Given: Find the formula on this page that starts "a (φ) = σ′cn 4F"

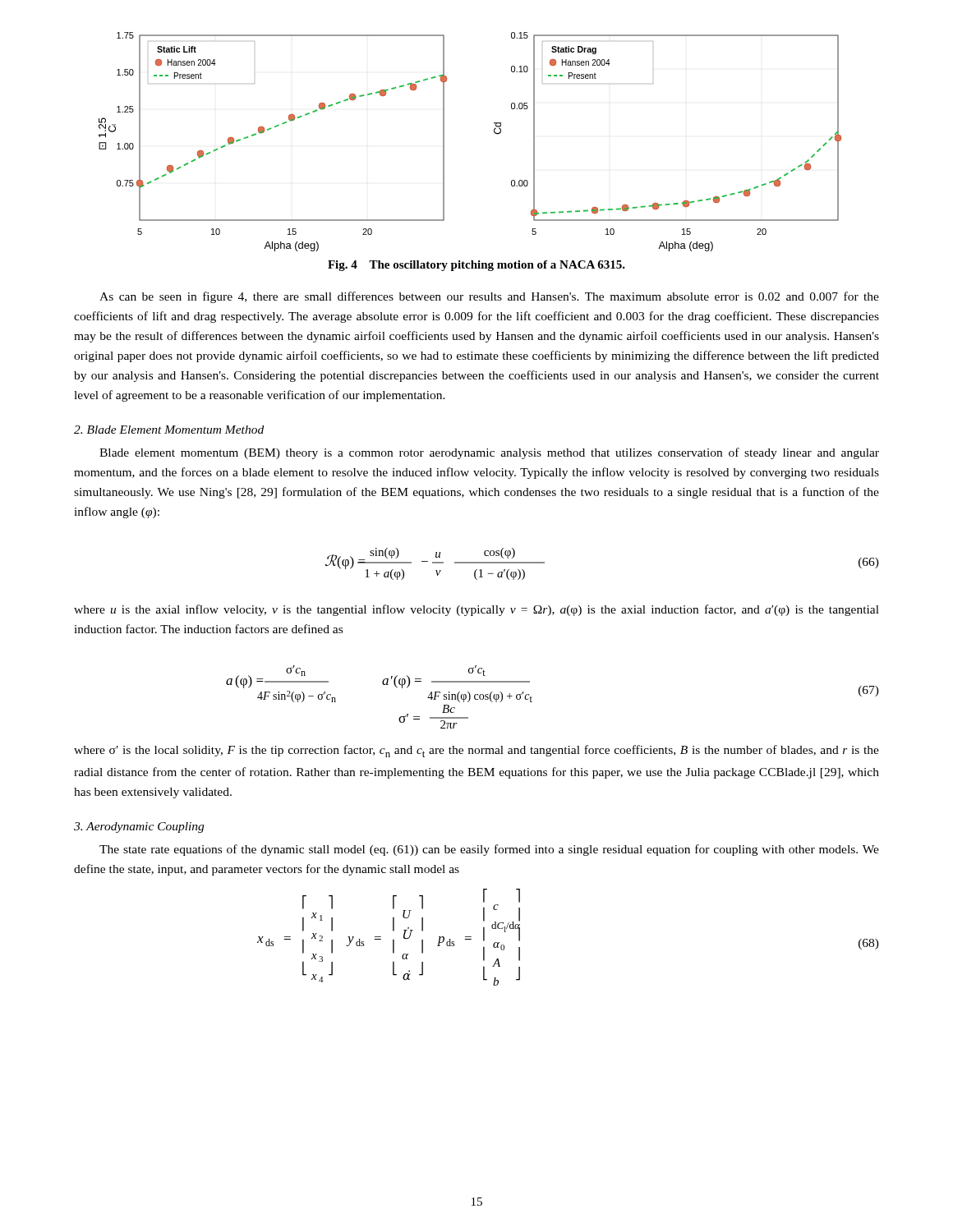Looking at the screenshot, I should [476, 690].
